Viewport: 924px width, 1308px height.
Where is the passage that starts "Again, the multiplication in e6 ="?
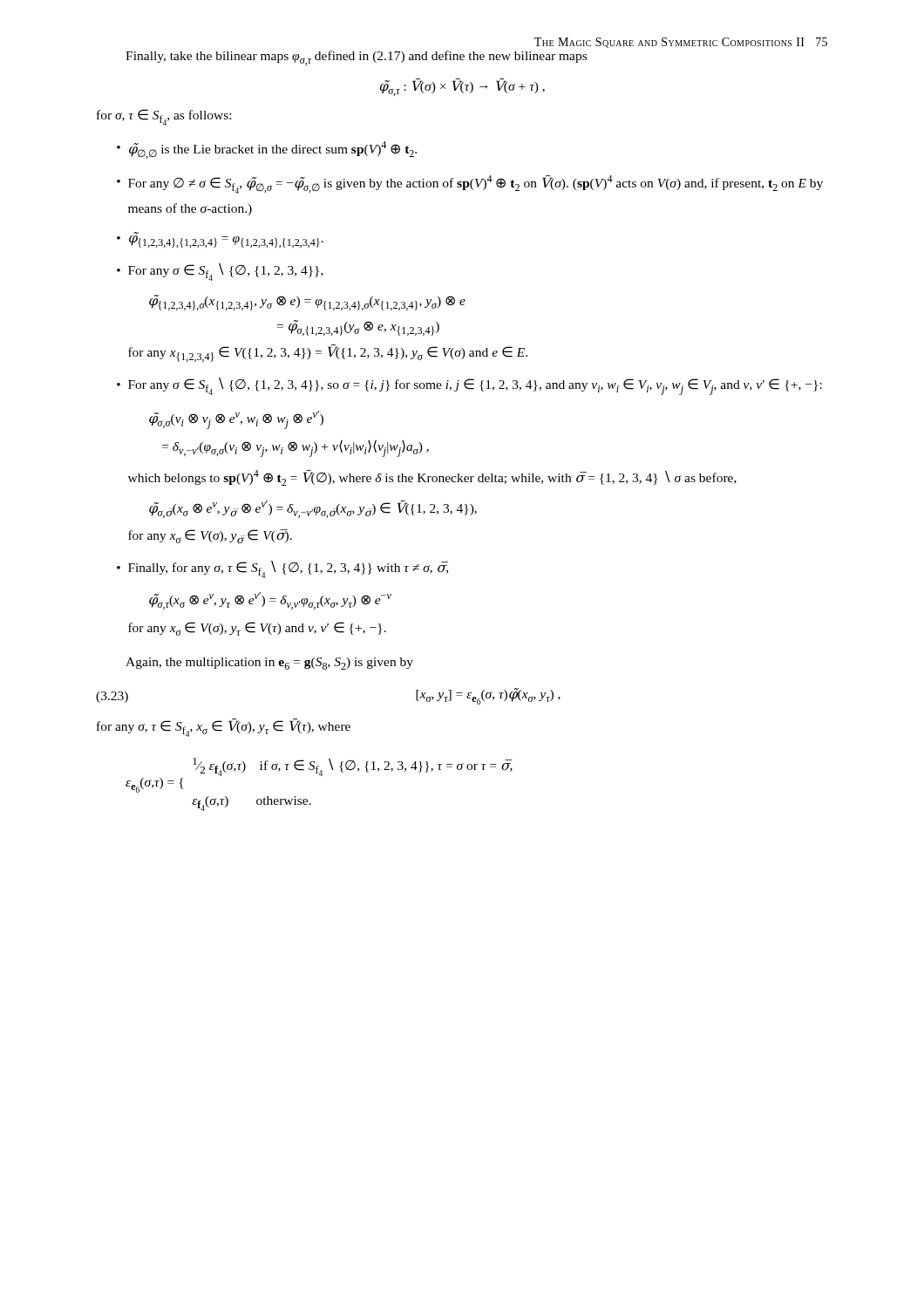pos(269,663)
